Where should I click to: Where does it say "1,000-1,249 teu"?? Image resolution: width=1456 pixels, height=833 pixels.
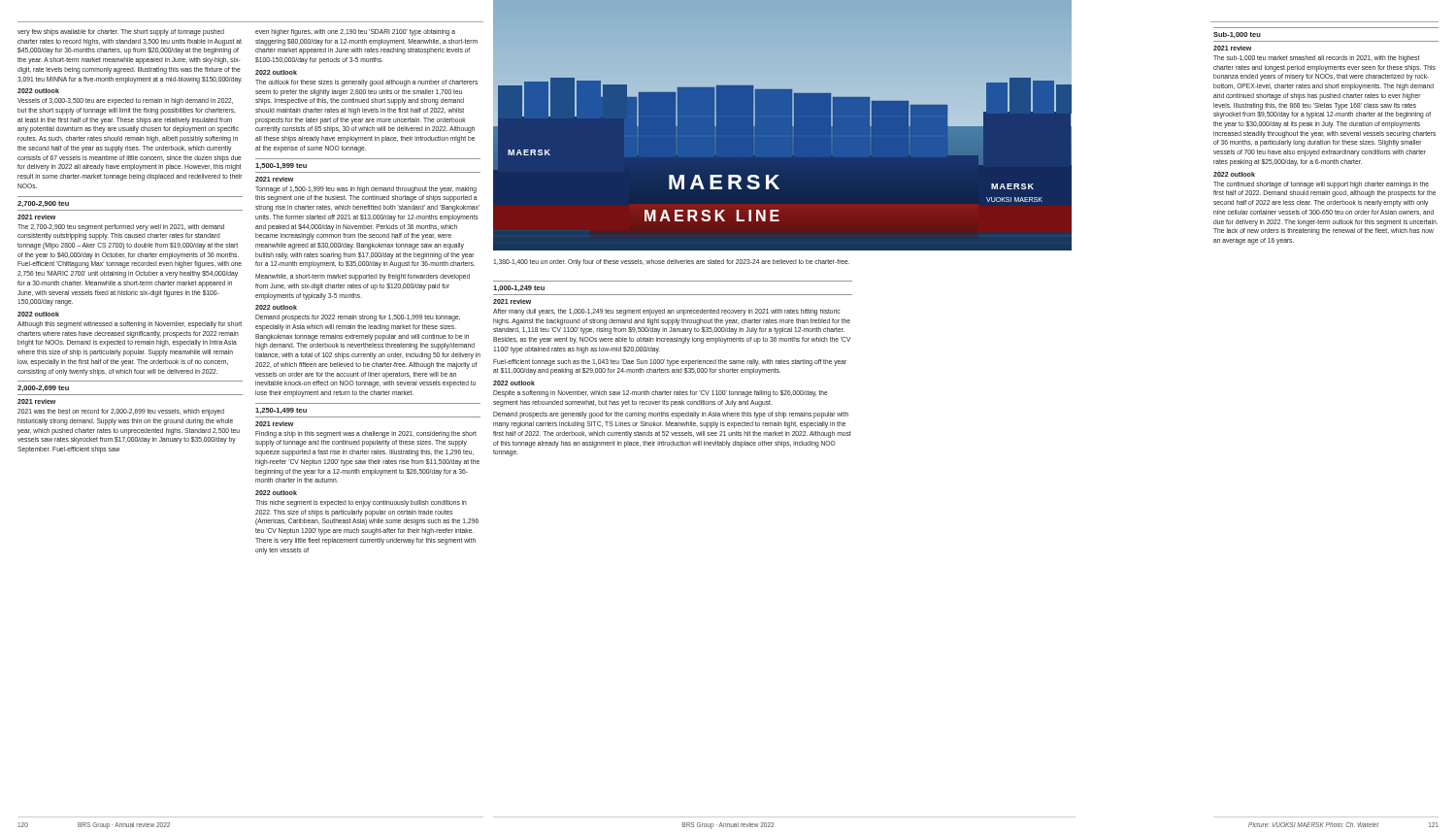point(519,288)
